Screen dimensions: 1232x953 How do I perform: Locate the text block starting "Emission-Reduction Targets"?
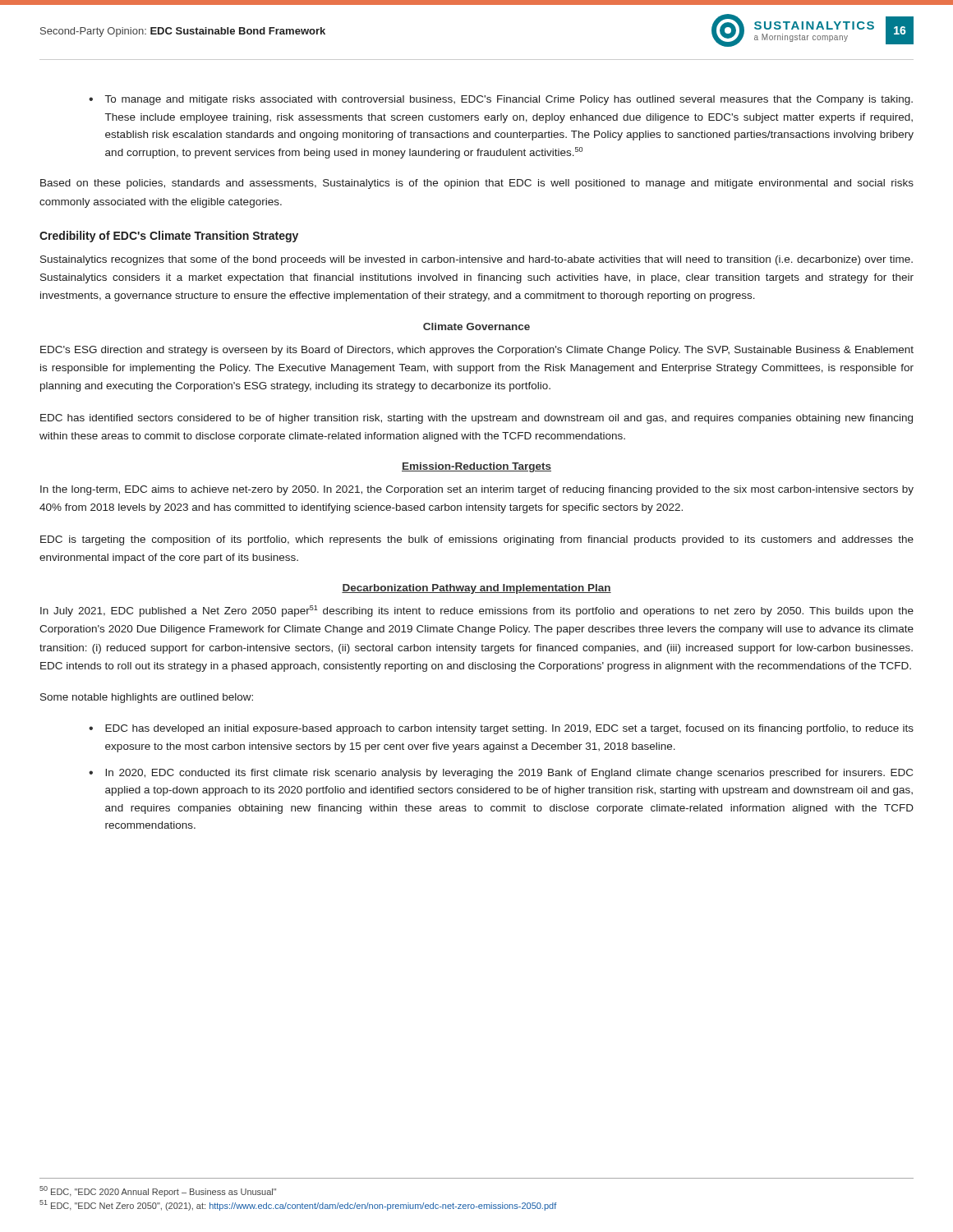point(476,466)
